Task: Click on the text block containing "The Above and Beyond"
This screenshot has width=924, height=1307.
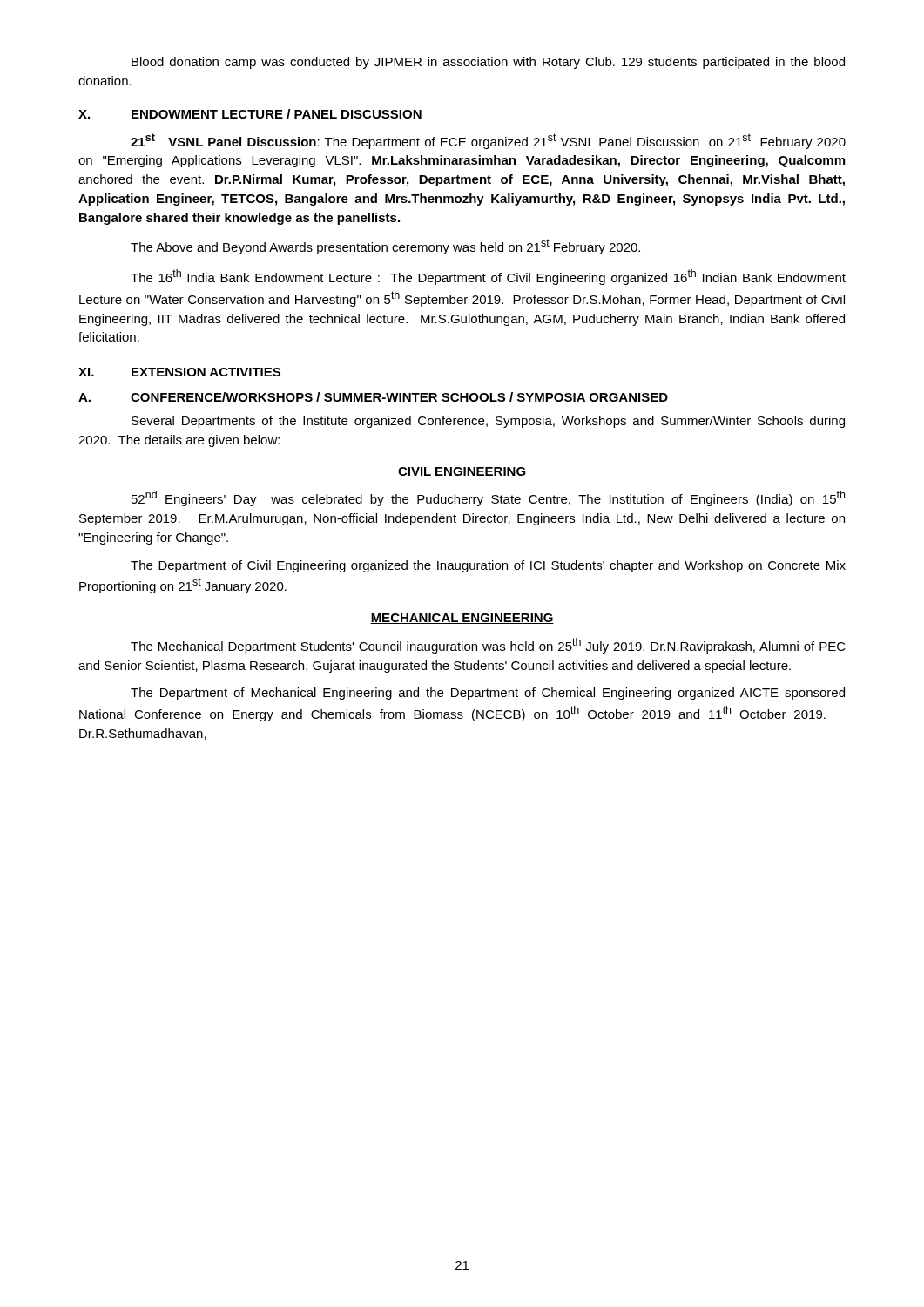Action: (x=462, y=246)
